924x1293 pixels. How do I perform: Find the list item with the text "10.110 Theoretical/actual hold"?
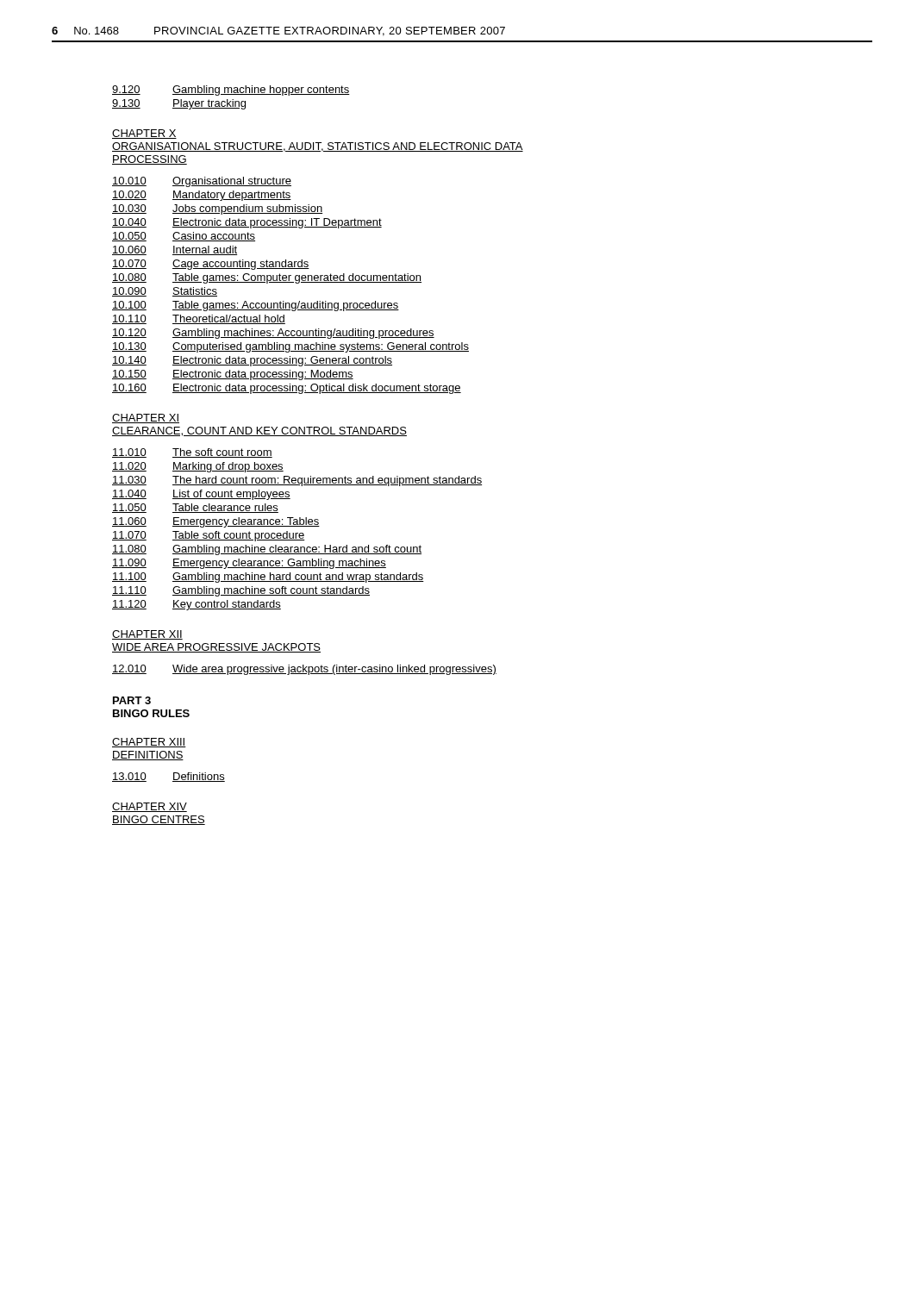[x=199, y=318]
